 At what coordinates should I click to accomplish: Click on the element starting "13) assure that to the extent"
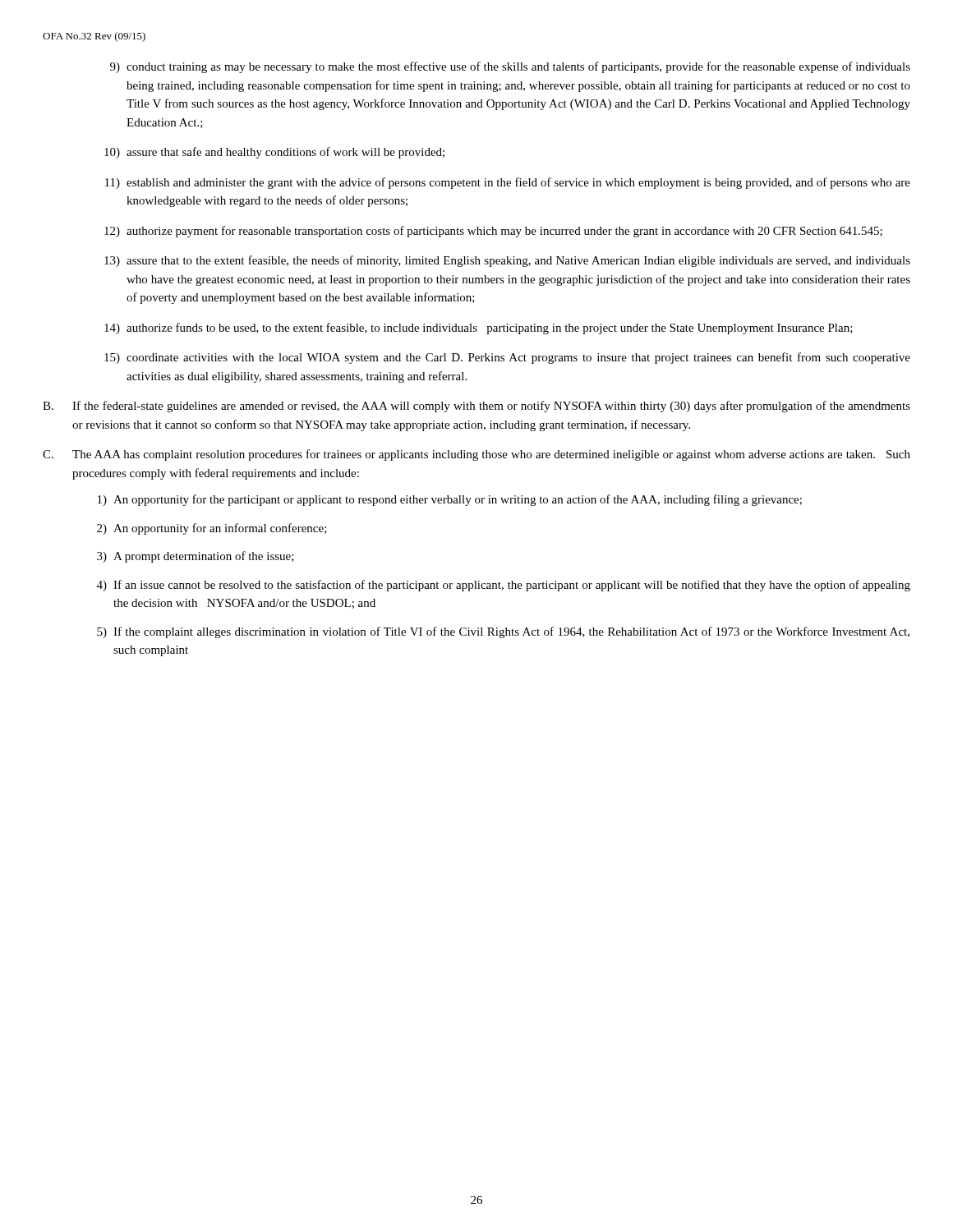492,279
